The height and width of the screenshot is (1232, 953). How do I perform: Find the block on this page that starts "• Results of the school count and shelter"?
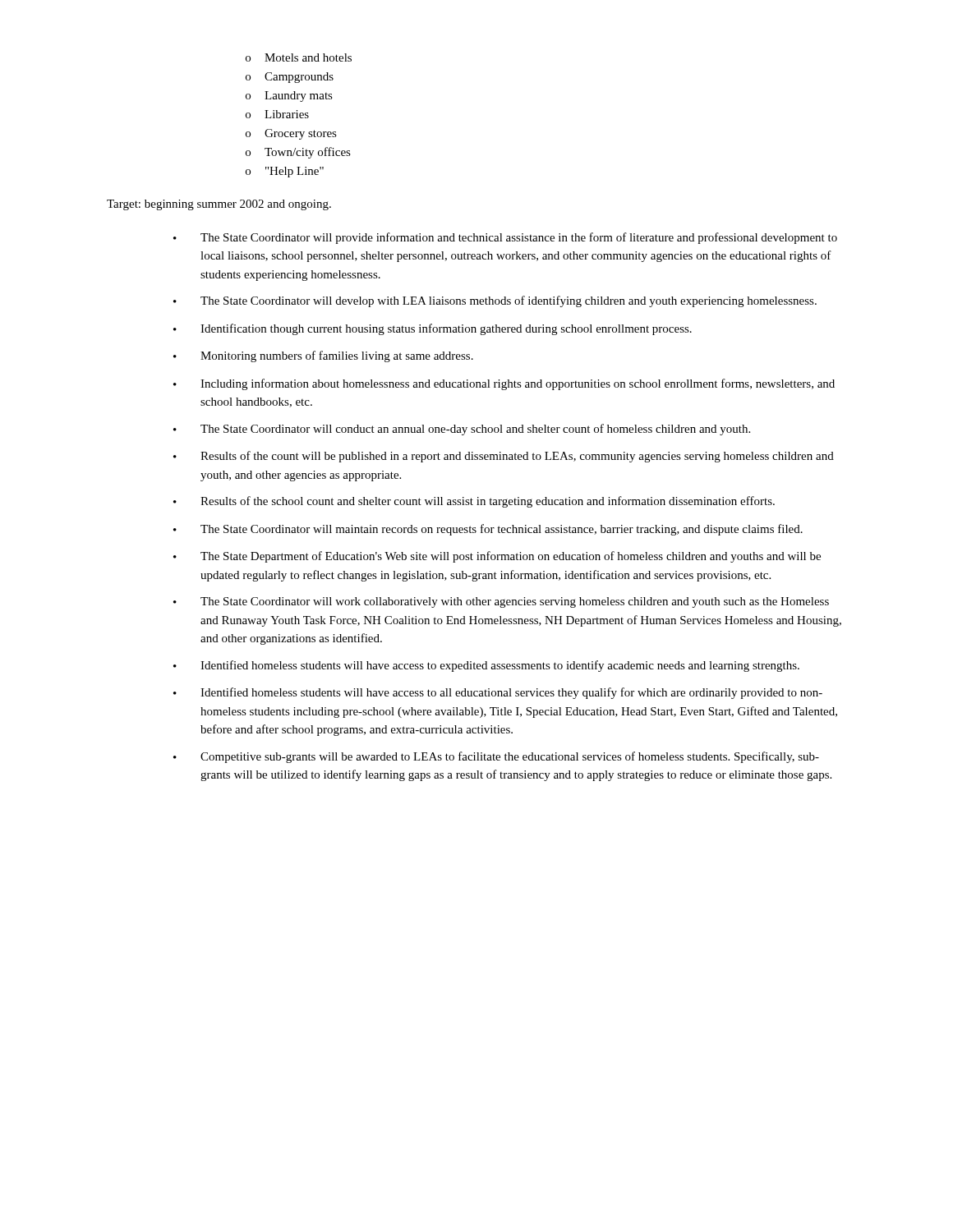pyautogui.click(x=509, y=502)
